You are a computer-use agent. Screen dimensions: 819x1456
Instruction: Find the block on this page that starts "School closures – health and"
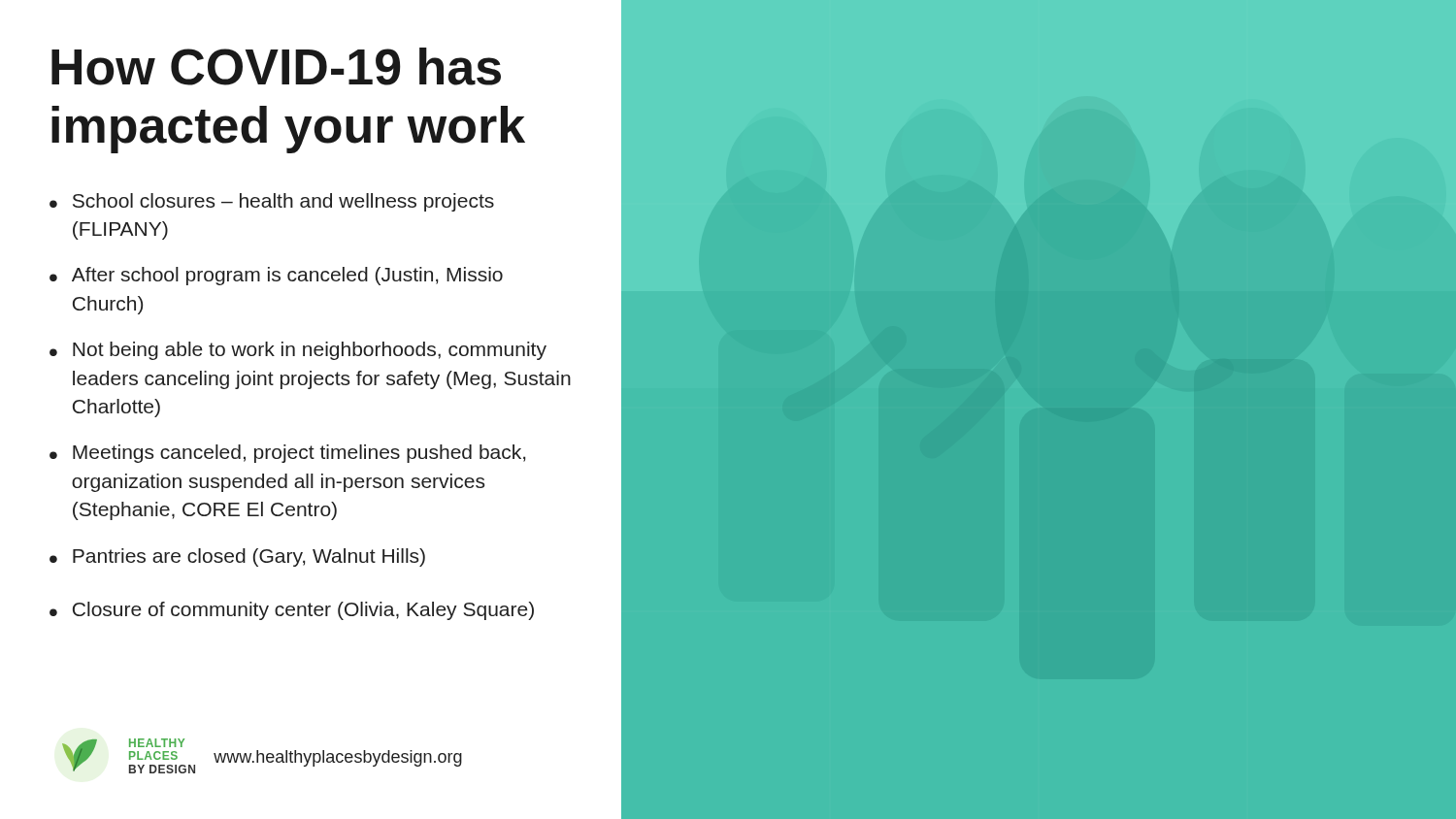pos(322,214)
